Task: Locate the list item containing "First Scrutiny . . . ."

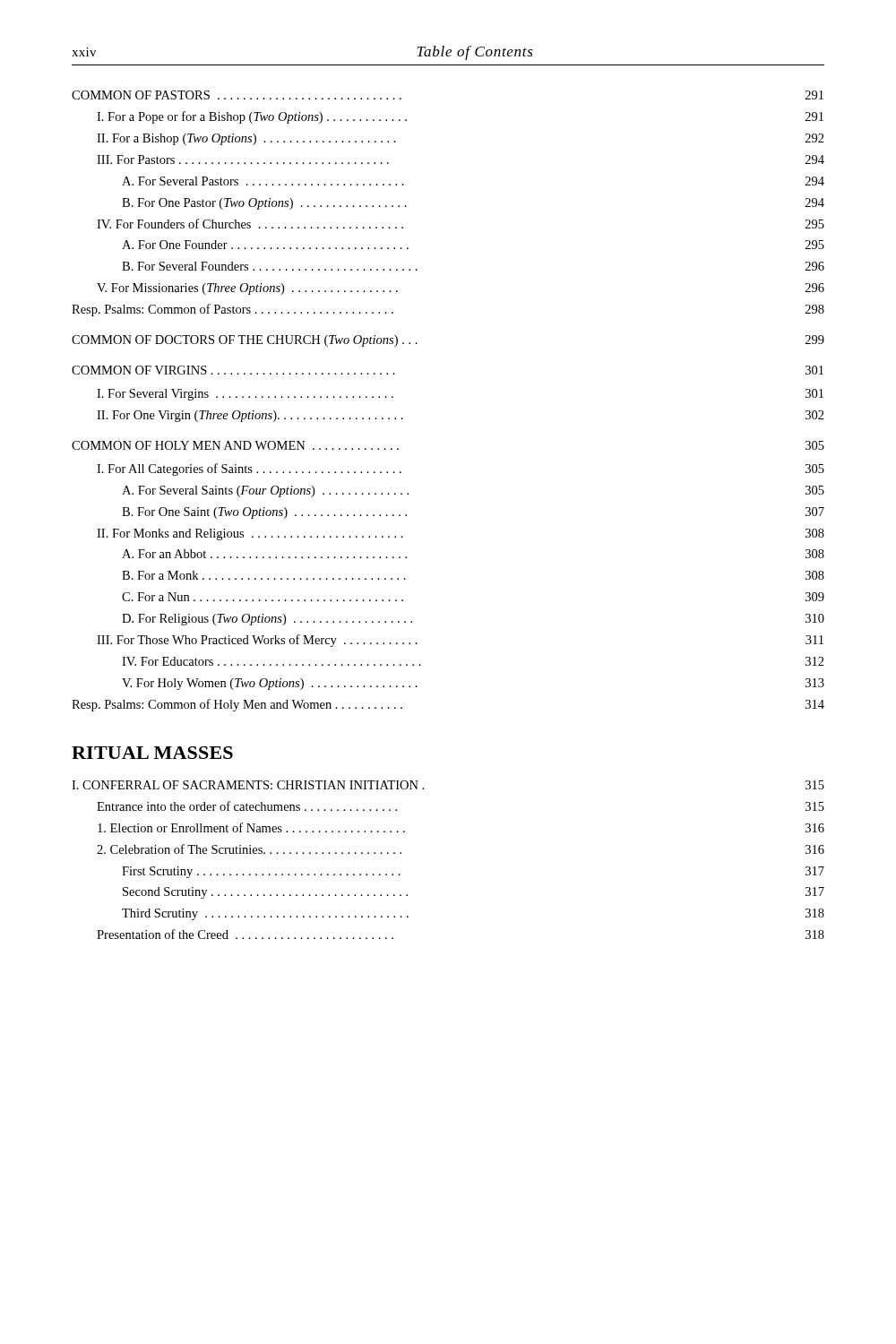Action: click(158, 873)
